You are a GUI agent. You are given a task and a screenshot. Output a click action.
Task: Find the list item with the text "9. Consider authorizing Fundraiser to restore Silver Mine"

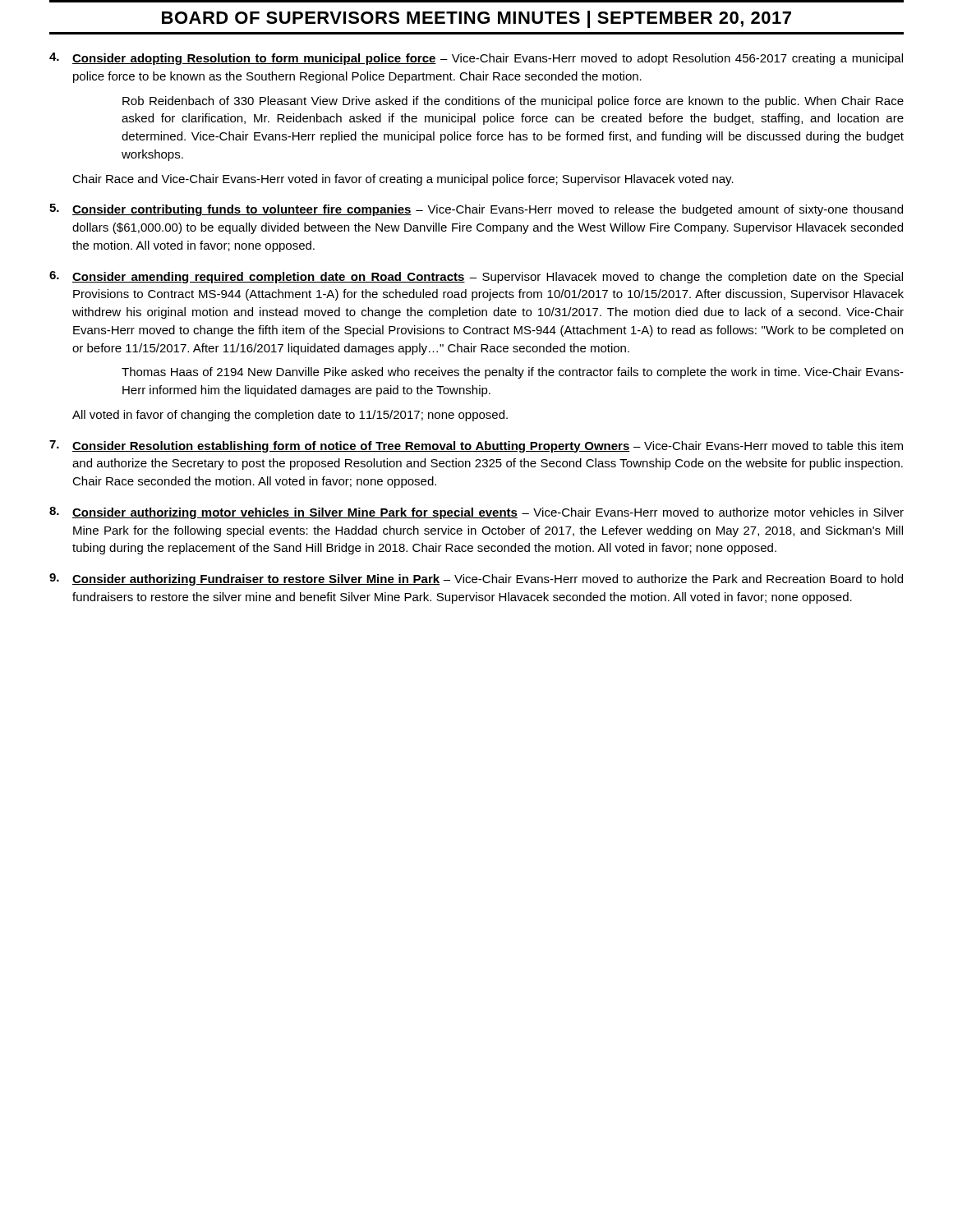pyautogui.click(x=476, y=588)
